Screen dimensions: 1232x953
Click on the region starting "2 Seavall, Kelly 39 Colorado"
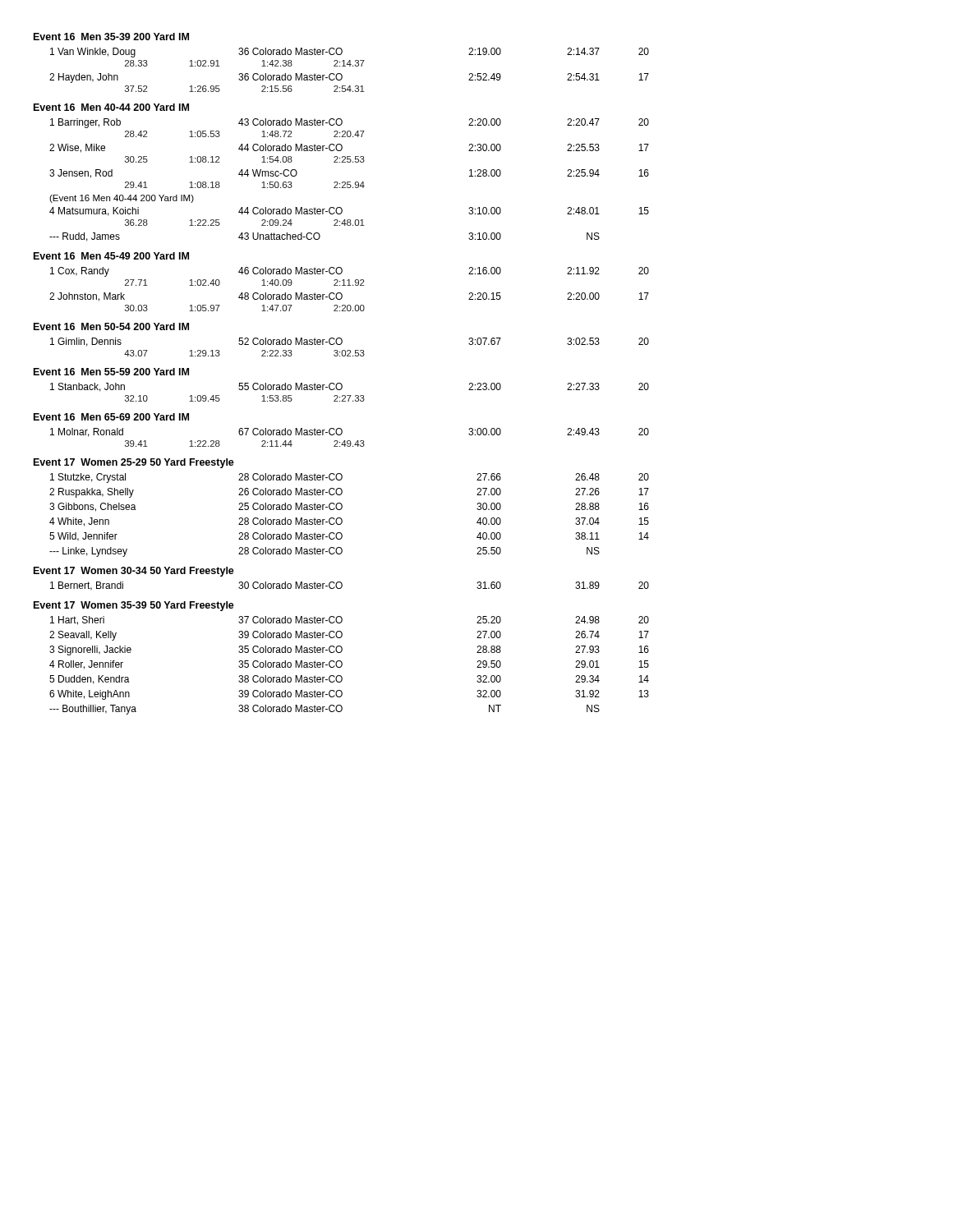[x=476, y=635]
